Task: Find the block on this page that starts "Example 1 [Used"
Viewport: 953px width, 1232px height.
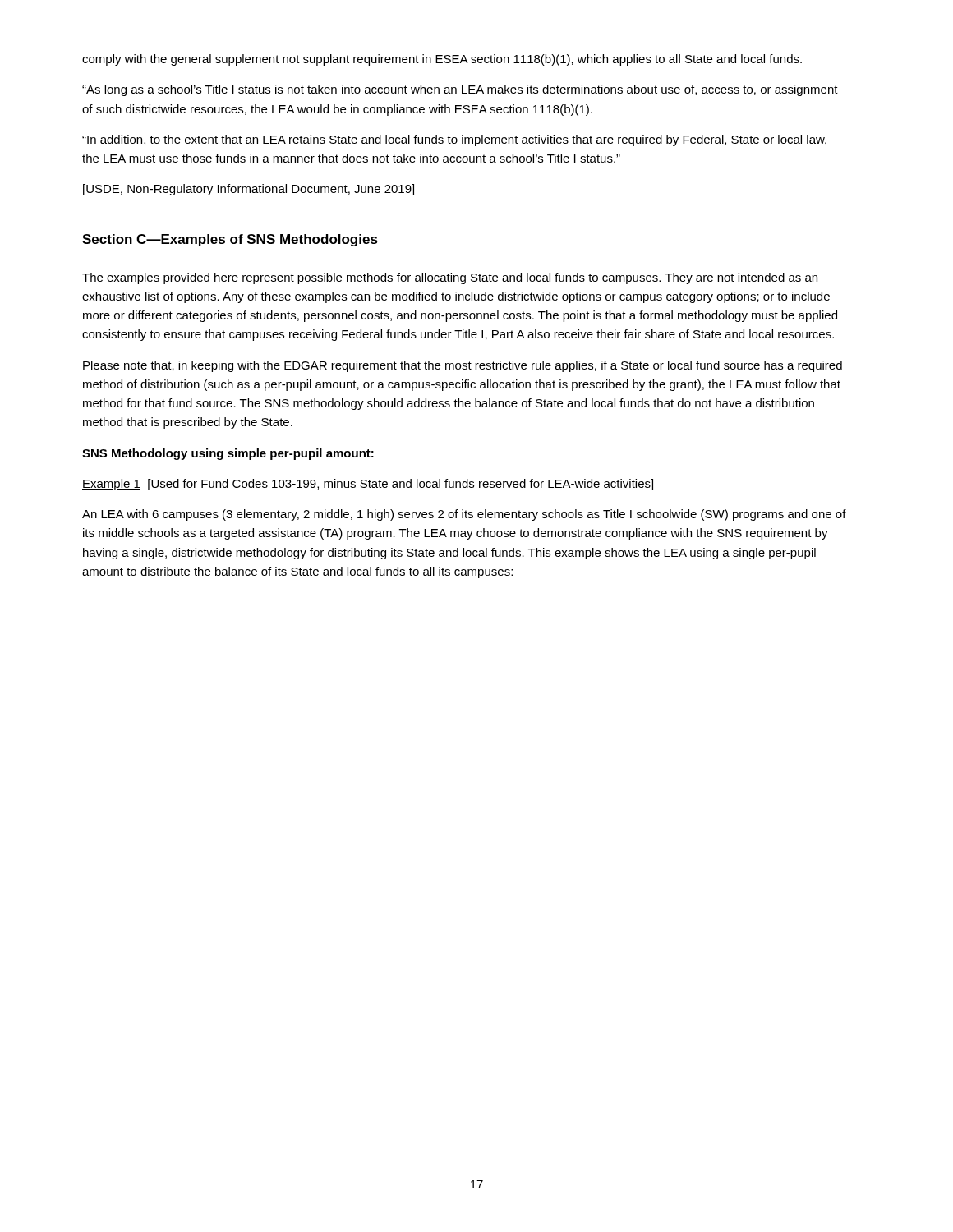Action: [x=368, y=483]
